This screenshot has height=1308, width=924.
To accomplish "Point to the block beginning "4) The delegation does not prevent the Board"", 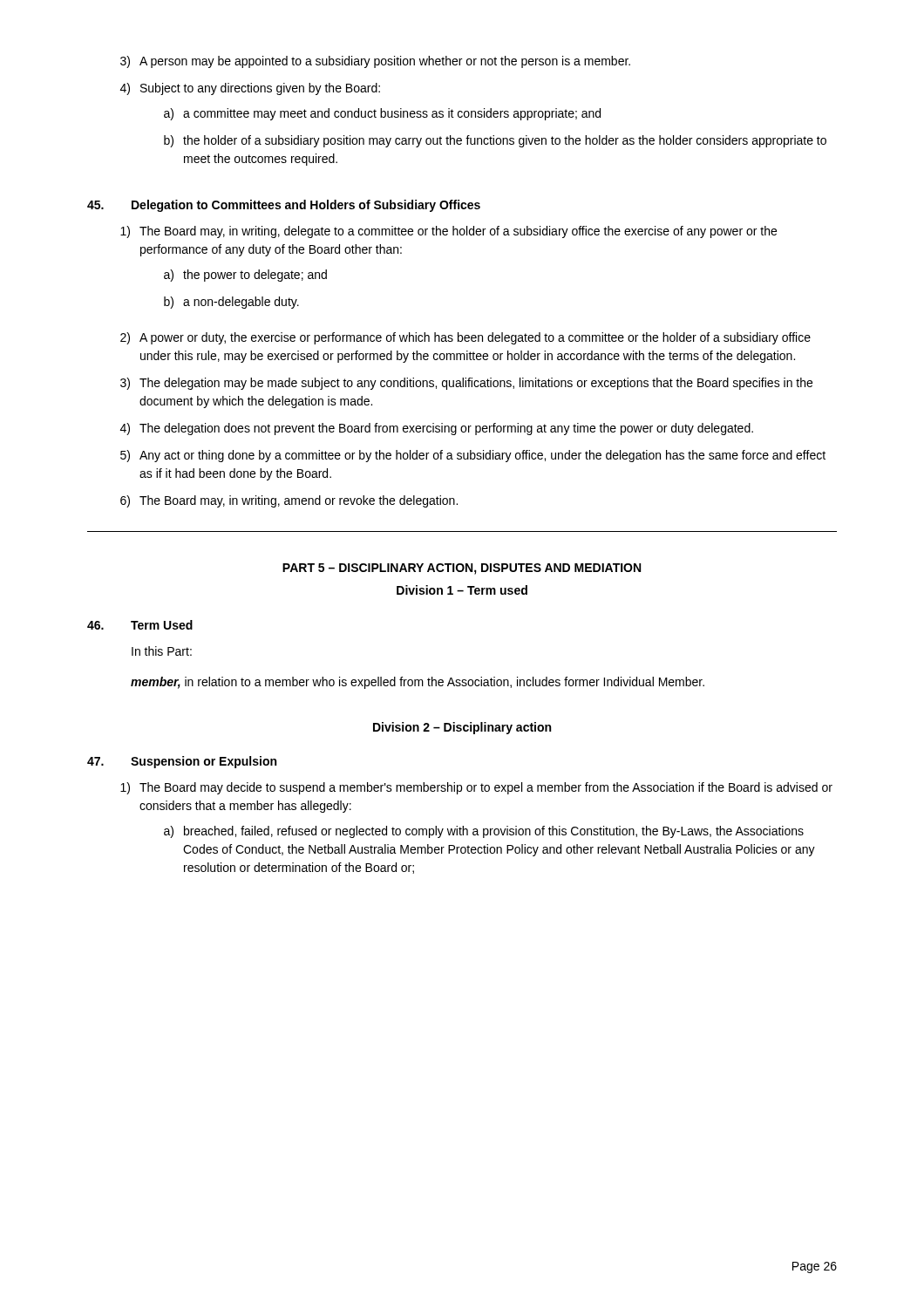I will pos(462,429).
